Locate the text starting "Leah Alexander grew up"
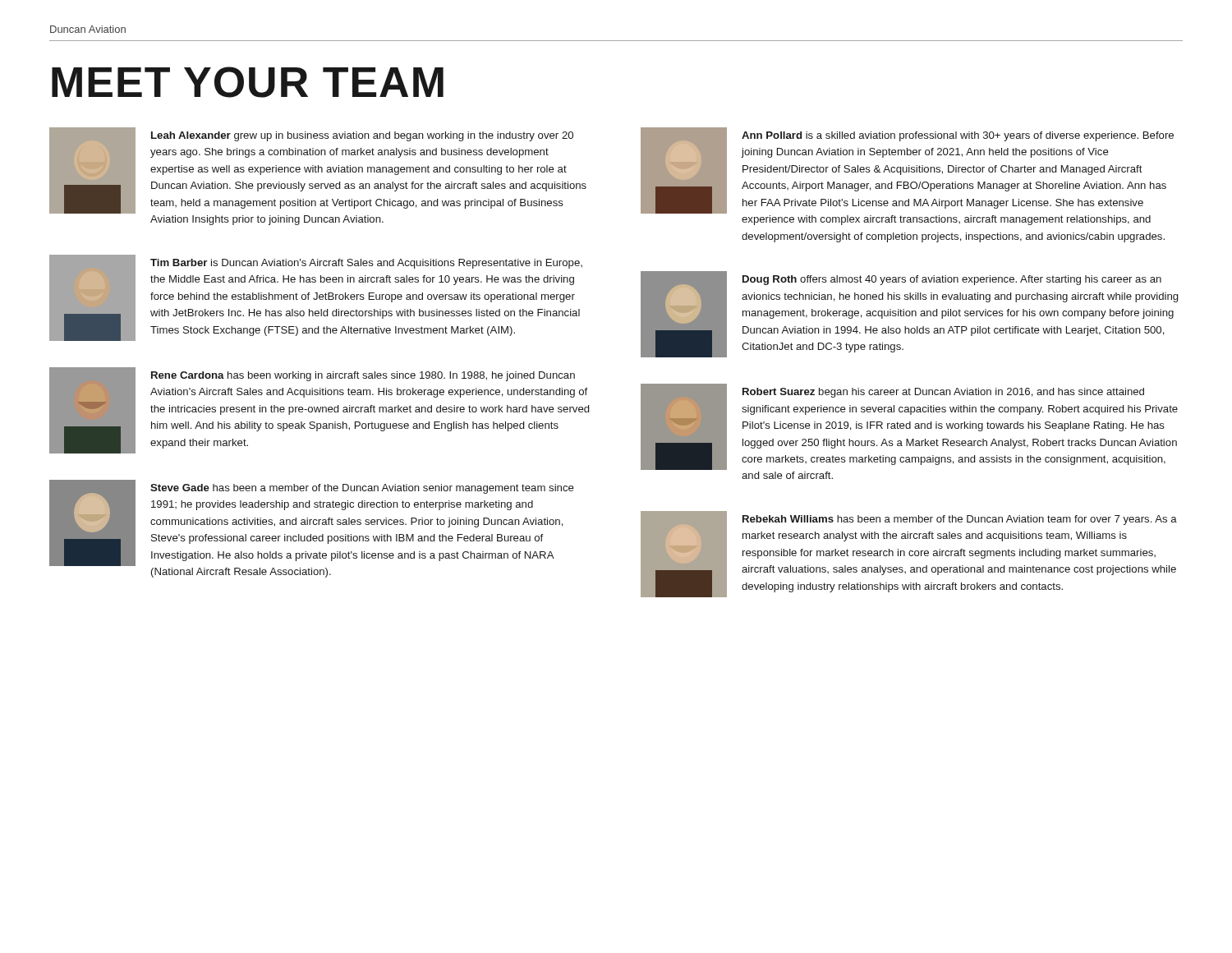Image resolution: width=1232 pixels, height=953 pixels. click(368, 177)
